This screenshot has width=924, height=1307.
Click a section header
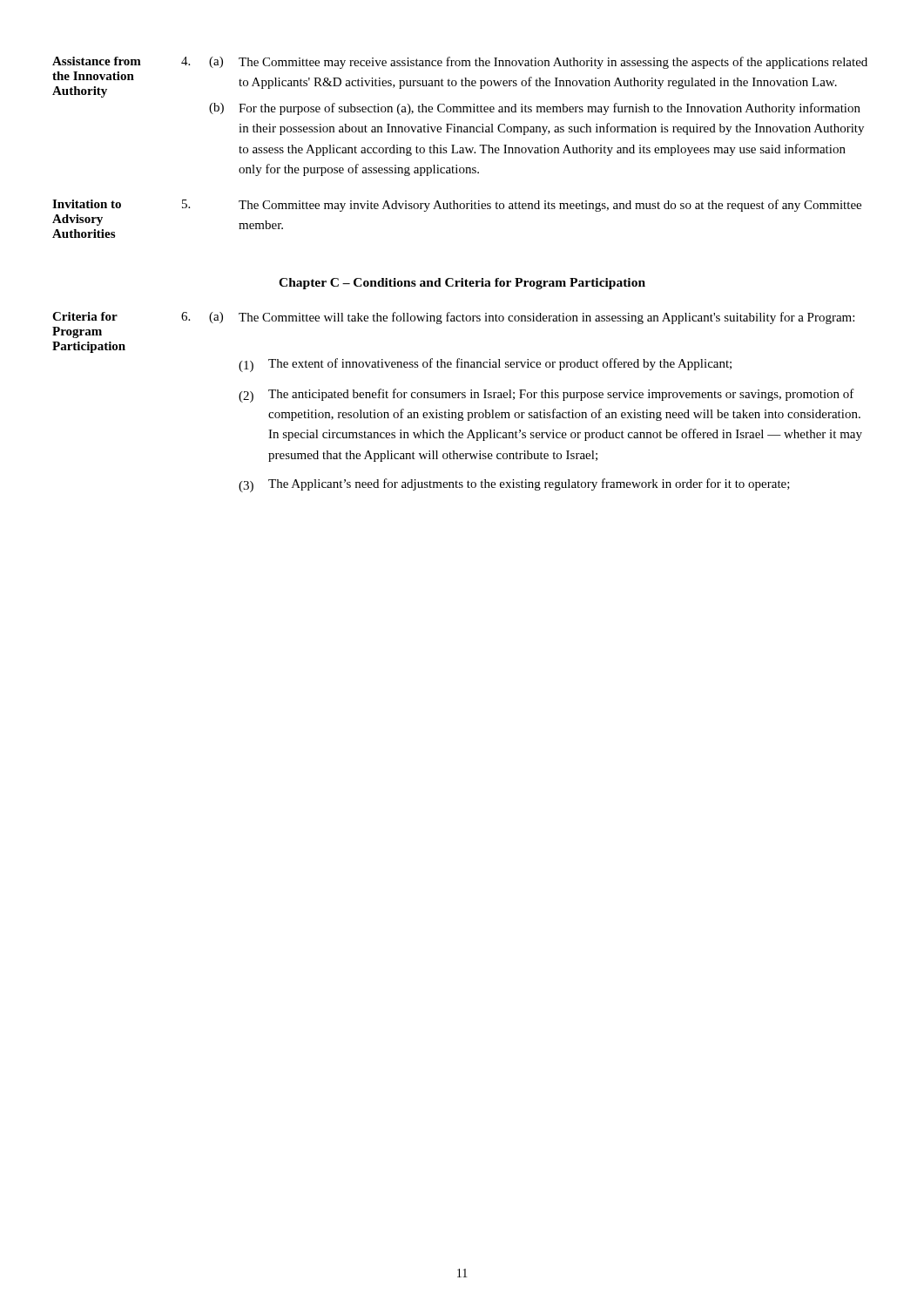pos(462,282)
